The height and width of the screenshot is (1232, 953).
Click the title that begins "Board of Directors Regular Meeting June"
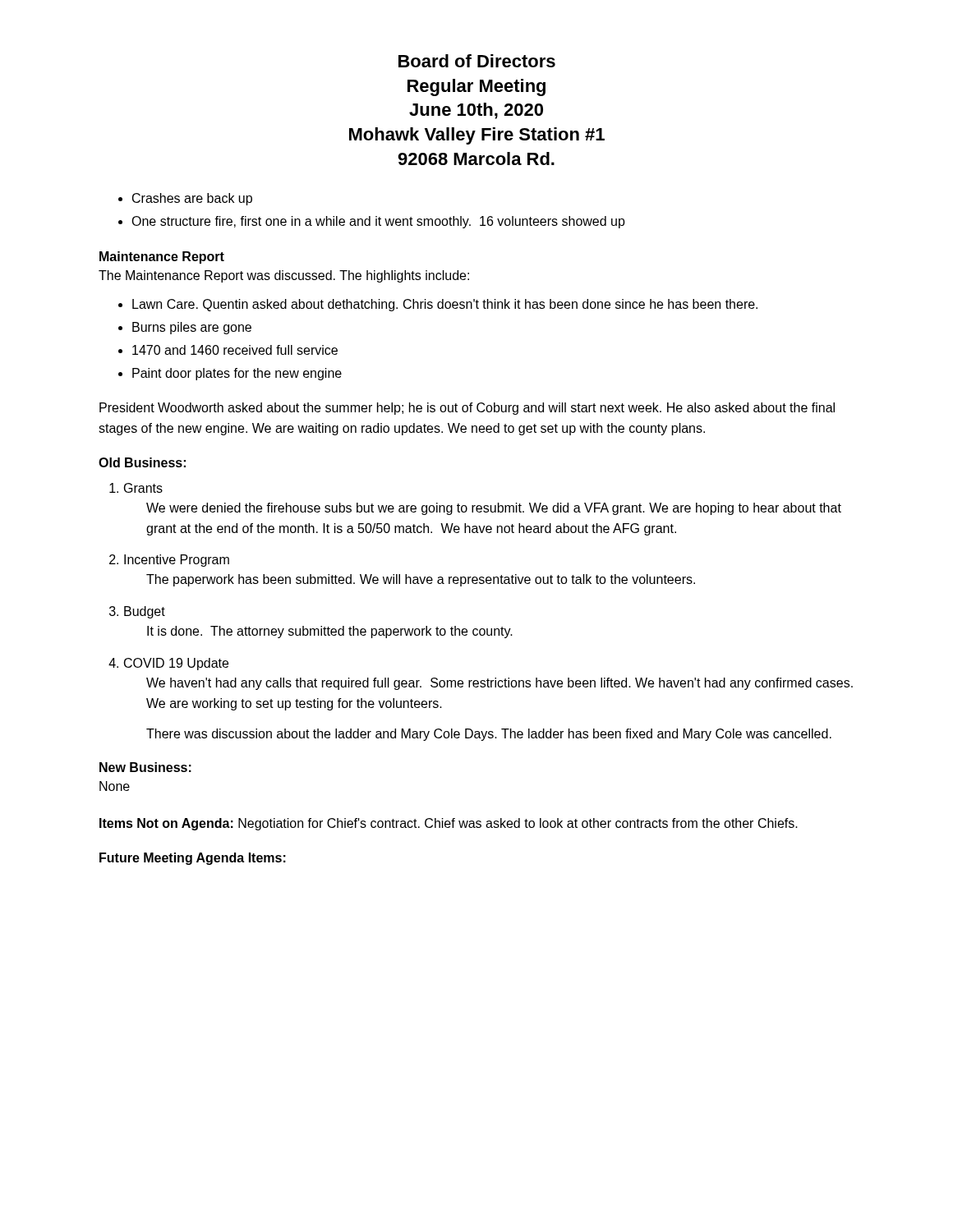click(476, 110)
